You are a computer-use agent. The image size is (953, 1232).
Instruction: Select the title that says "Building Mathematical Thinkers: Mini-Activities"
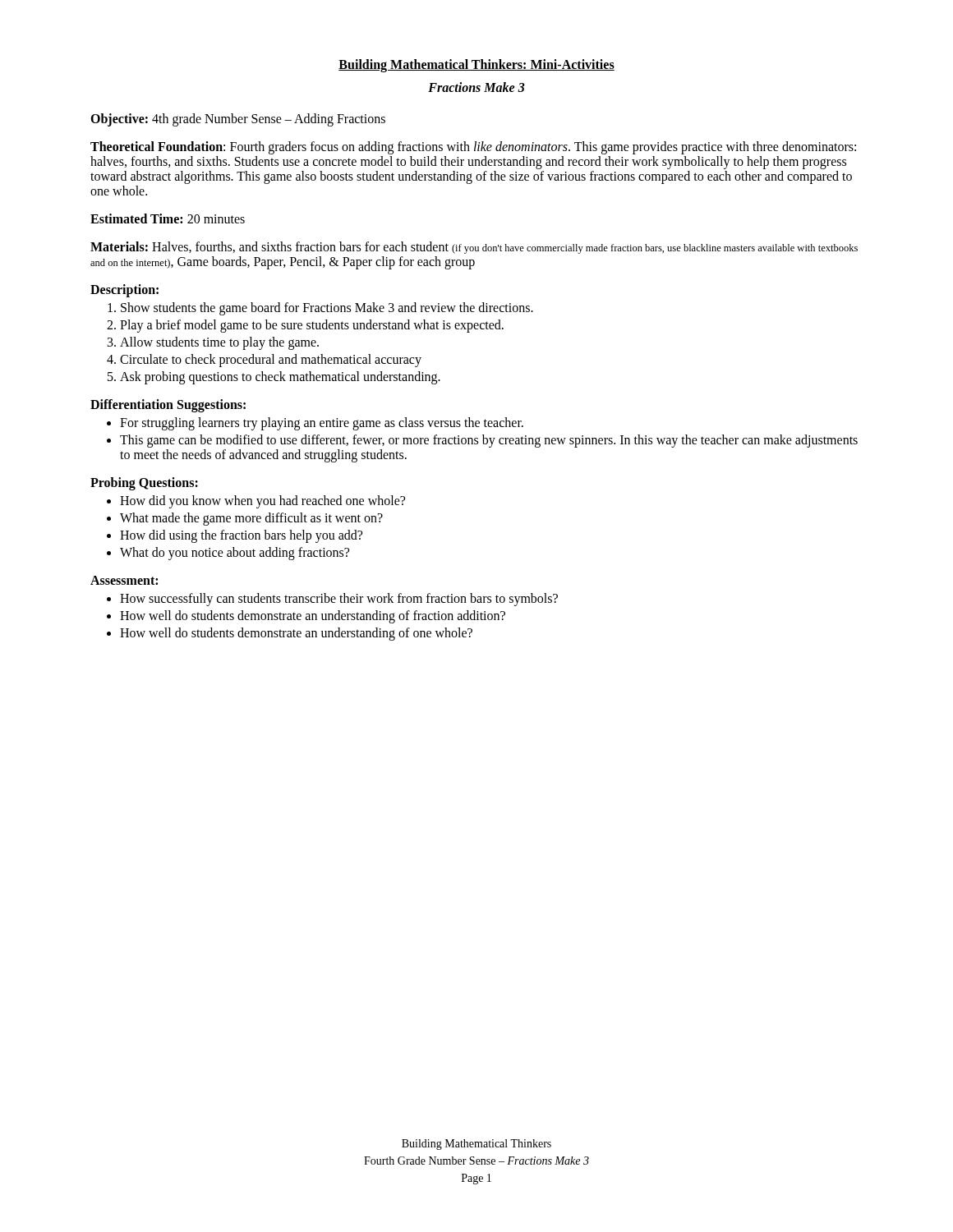pyautogui.click(x=476, y=64)
